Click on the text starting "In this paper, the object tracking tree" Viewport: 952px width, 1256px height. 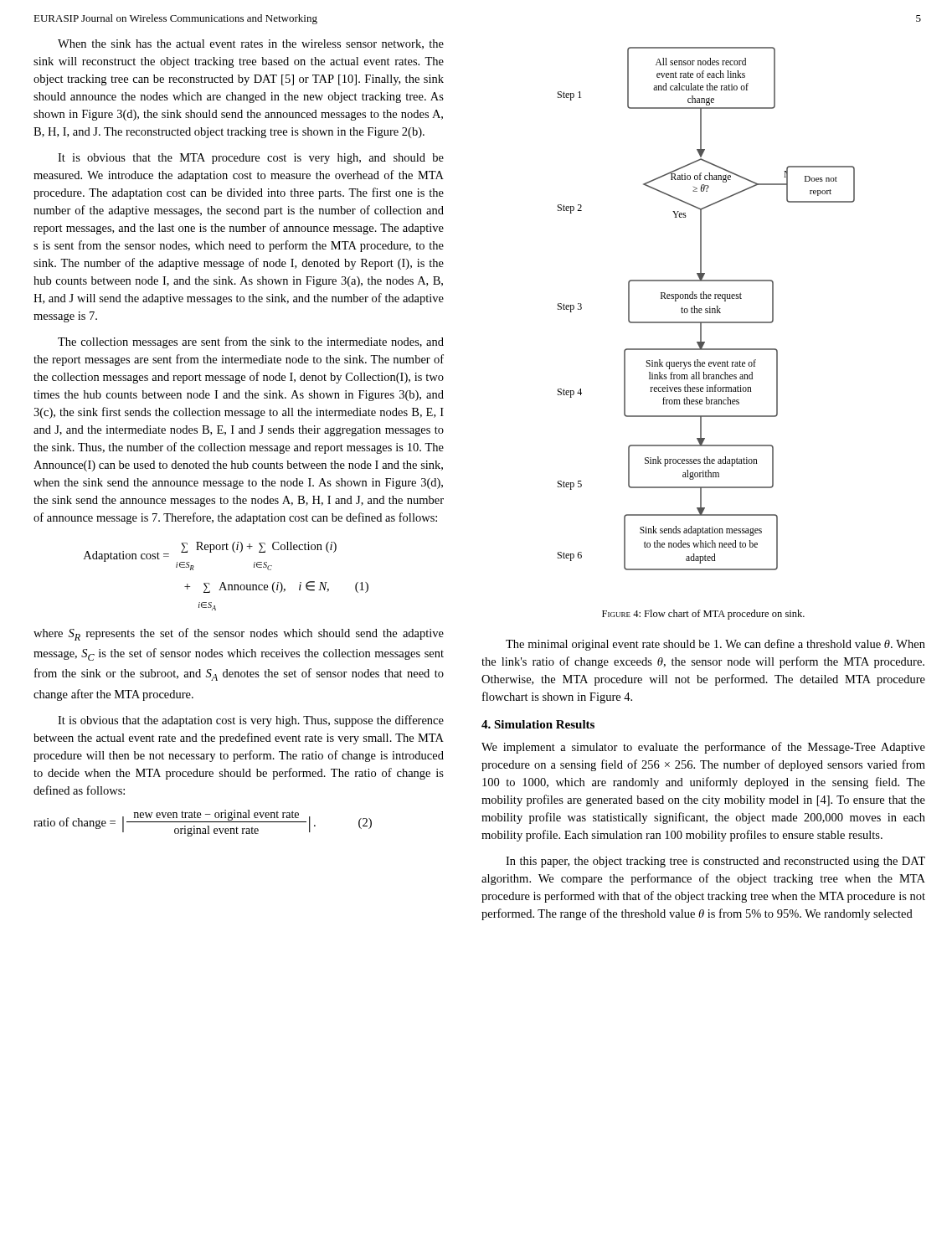coord(703,888)
